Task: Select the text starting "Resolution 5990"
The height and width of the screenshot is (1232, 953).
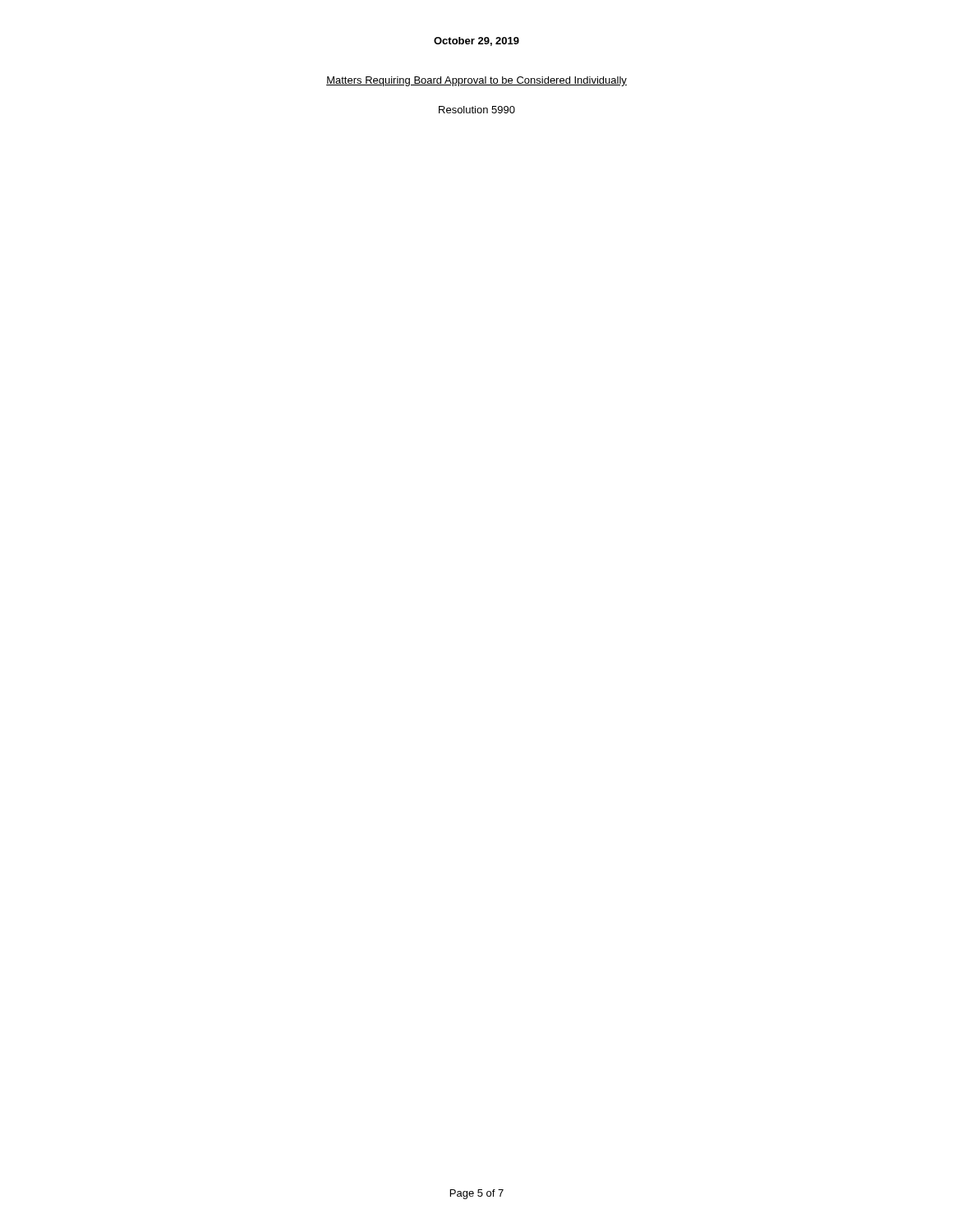Action: (476, 110)
